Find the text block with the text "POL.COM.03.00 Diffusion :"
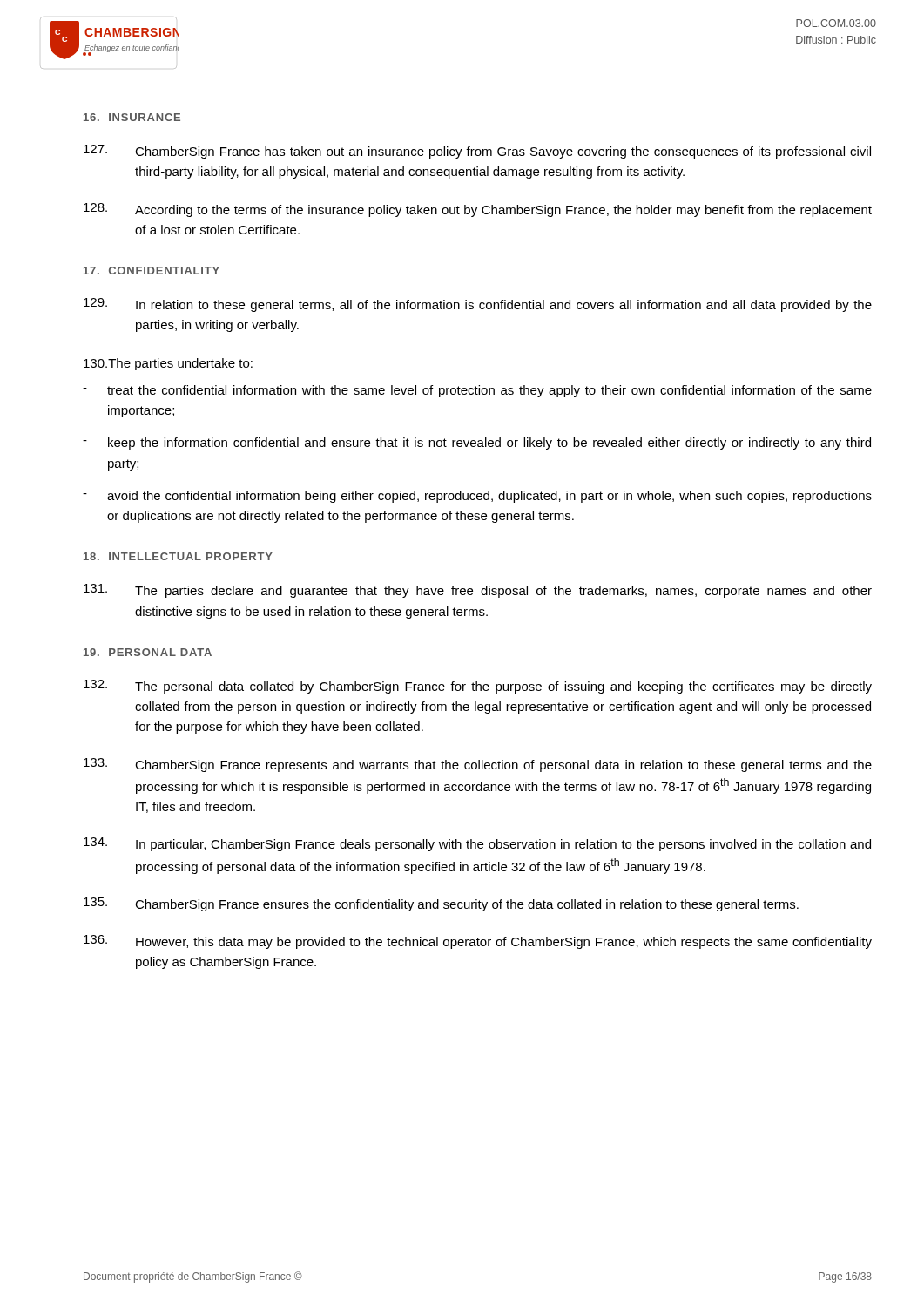 tap(836, 32)
